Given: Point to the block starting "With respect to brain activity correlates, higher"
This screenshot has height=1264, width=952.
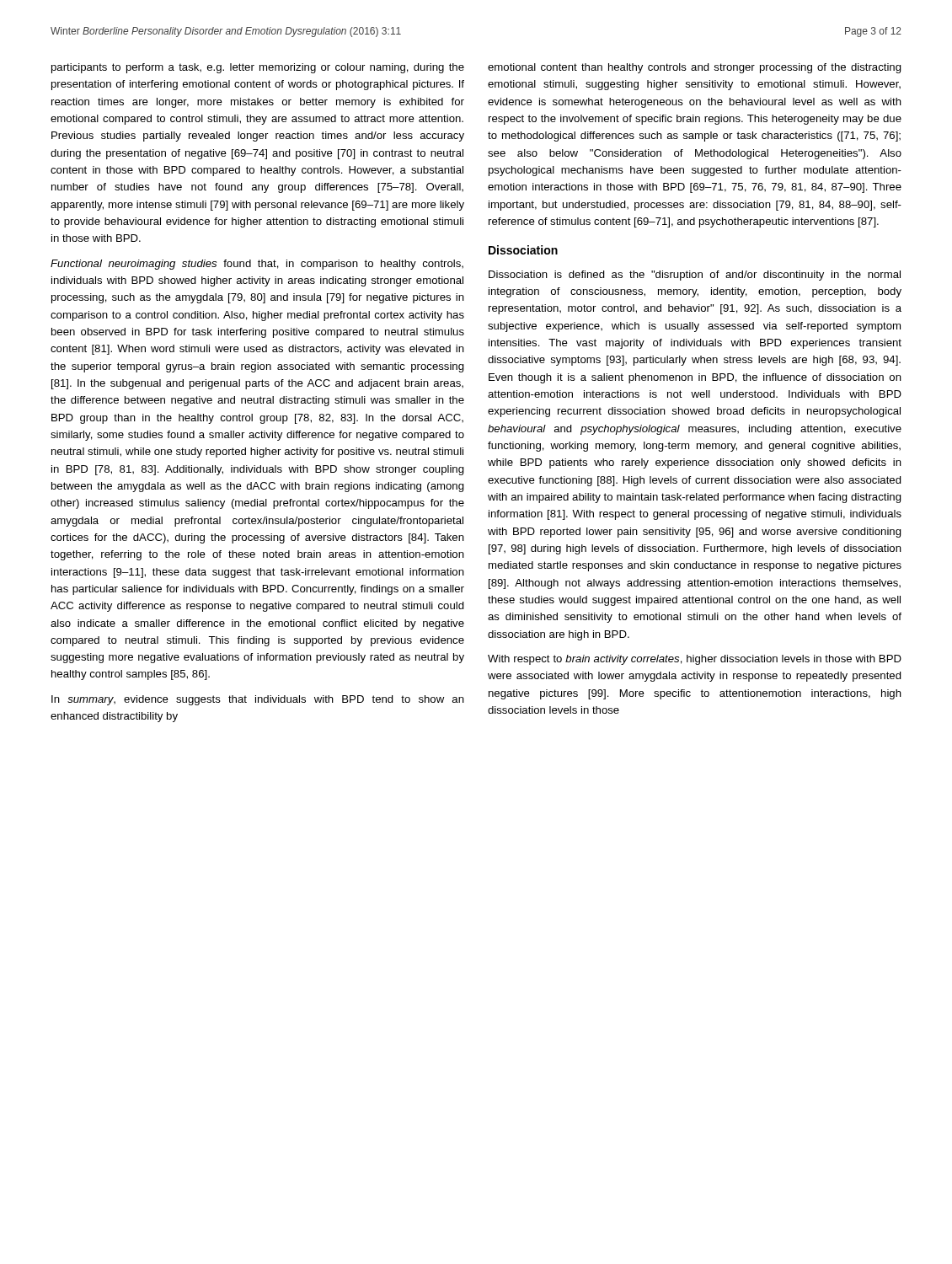Looking at the screenshot, I should 695,685.
